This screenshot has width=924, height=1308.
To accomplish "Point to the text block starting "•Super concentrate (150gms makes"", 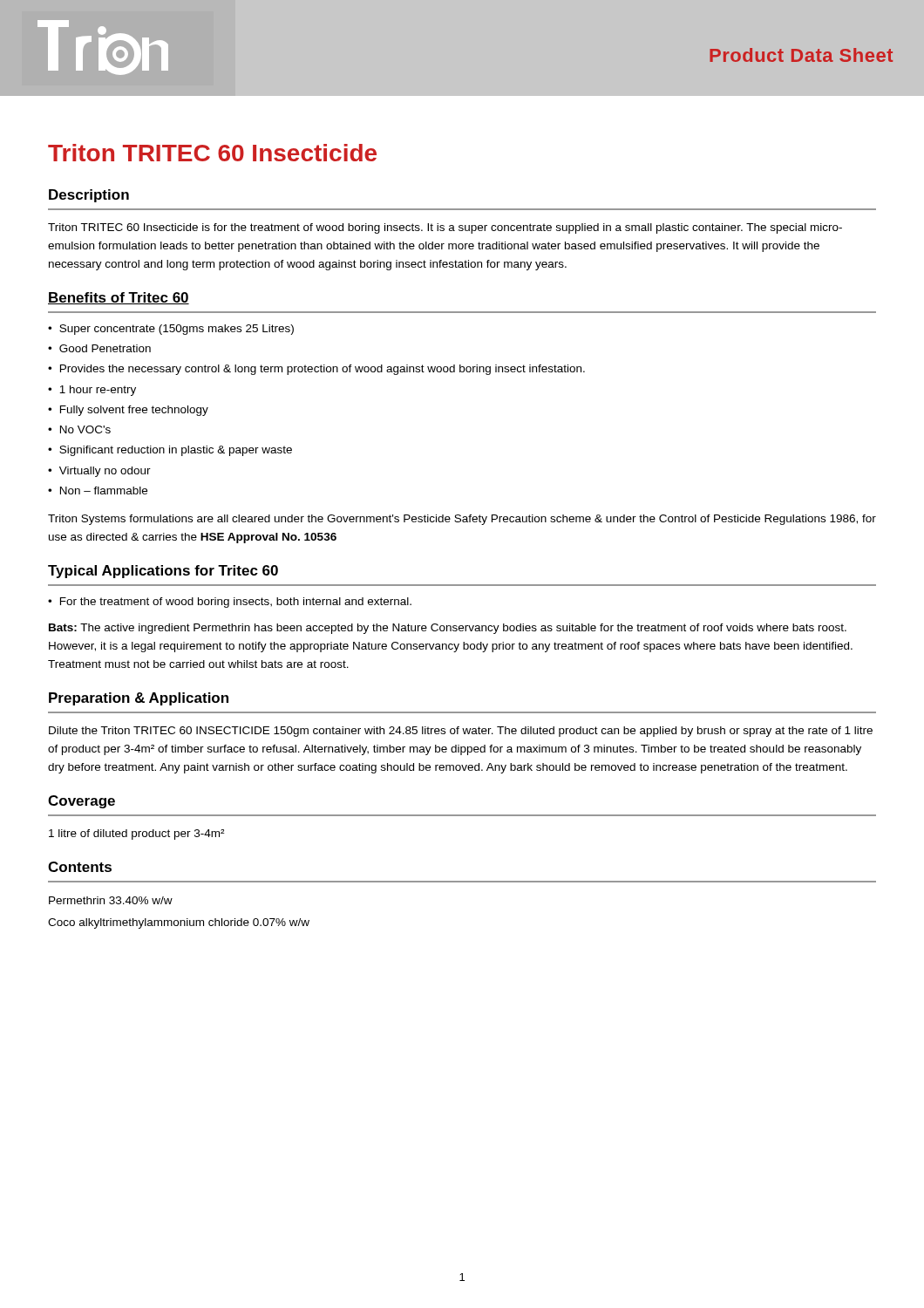I will [x=171, y=329].
